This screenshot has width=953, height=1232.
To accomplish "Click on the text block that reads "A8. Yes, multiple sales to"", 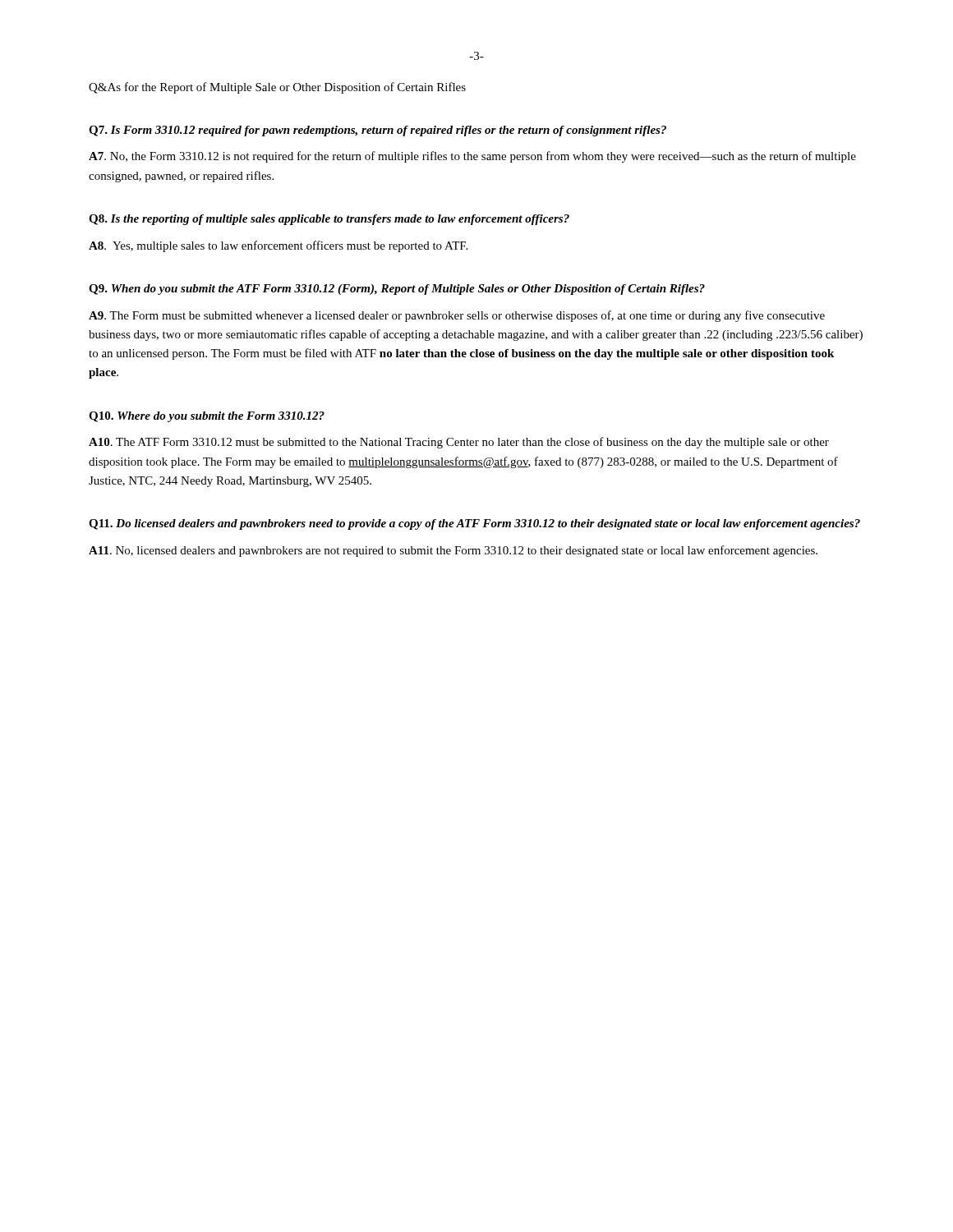I will [x=279, y=245].
